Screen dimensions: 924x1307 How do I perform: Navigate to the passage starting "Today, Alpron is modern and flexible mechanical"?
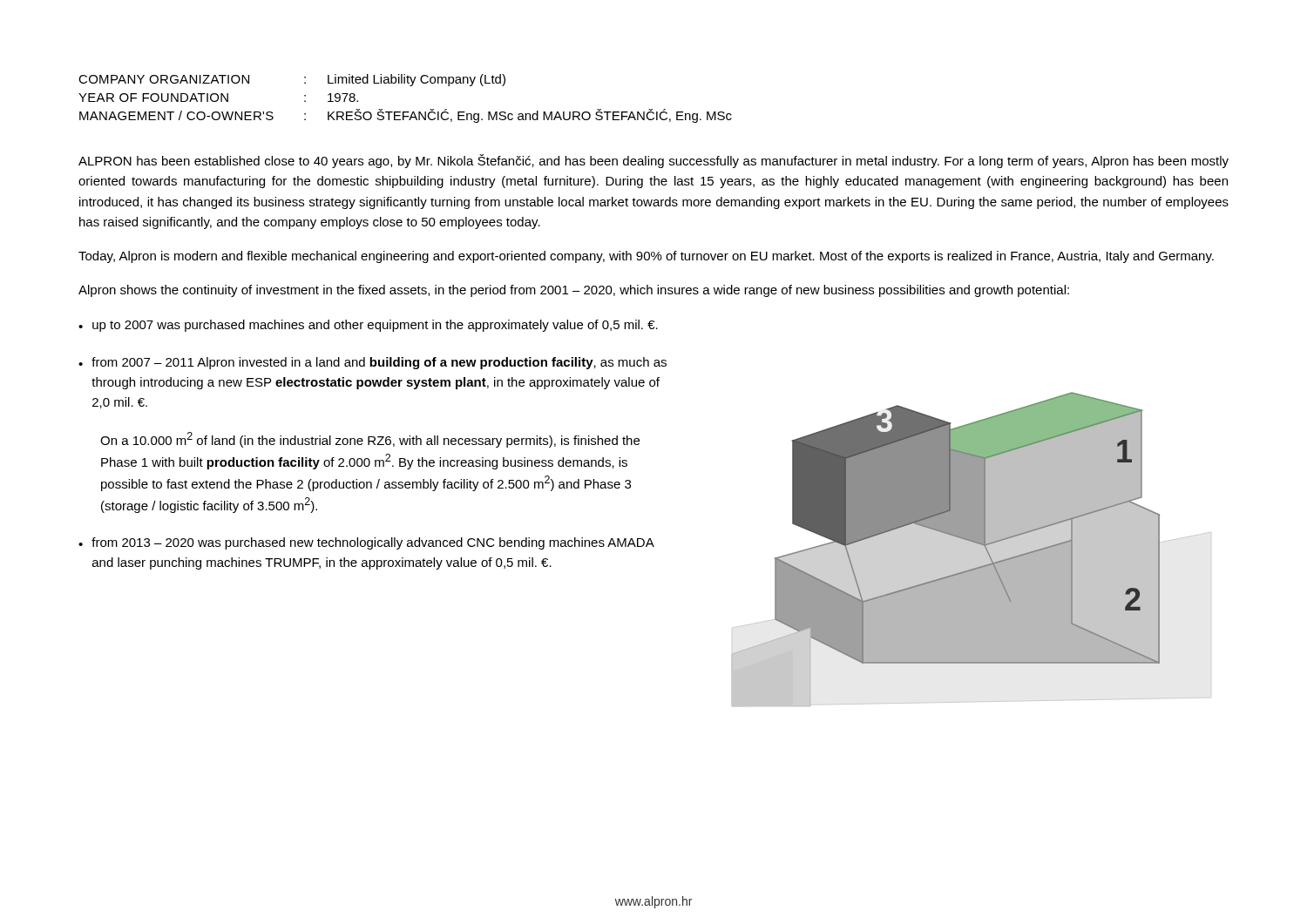(x=647, y=256)
